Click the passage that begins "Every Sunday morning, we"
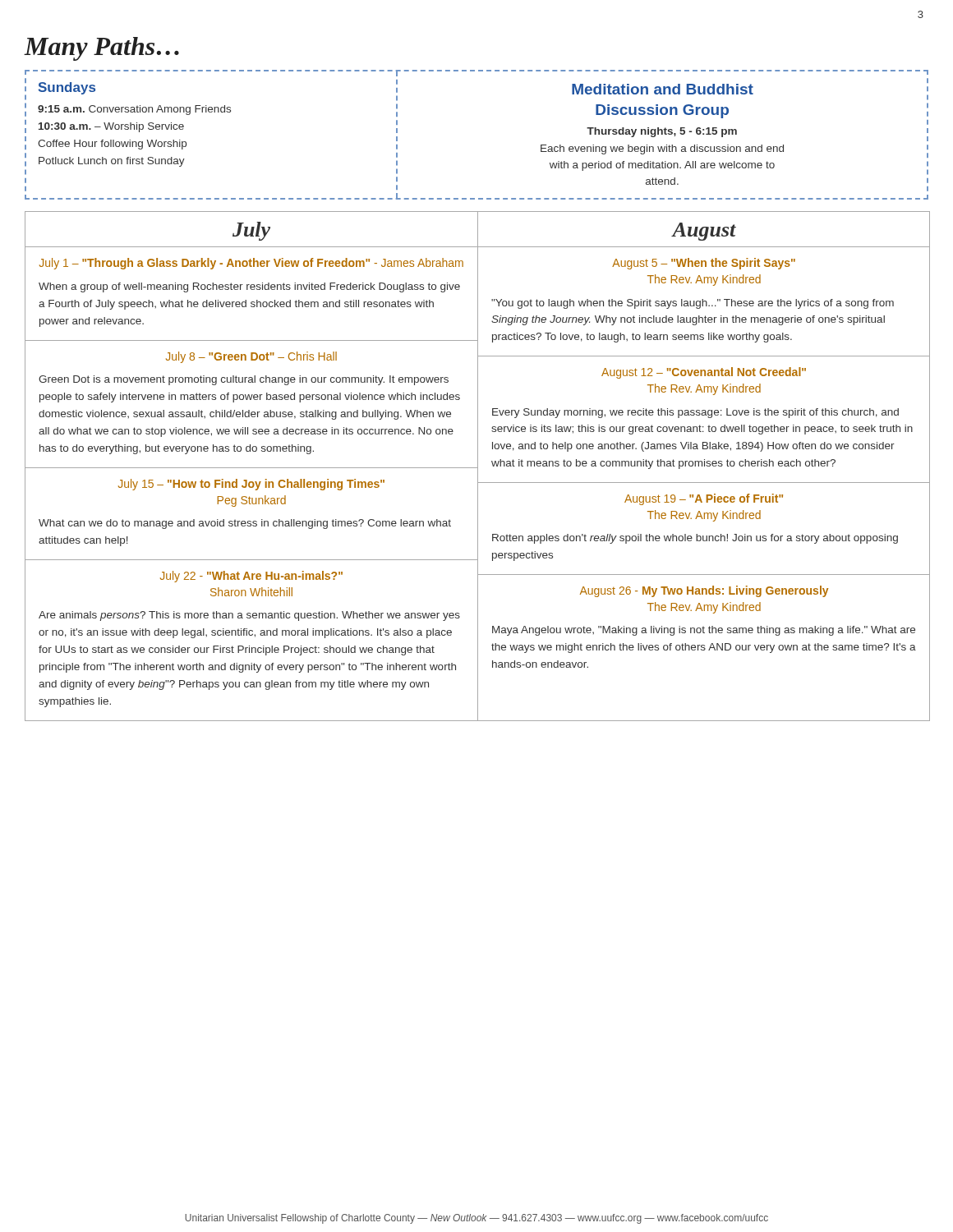This screenshot has width=953, height=1232. 702,437
